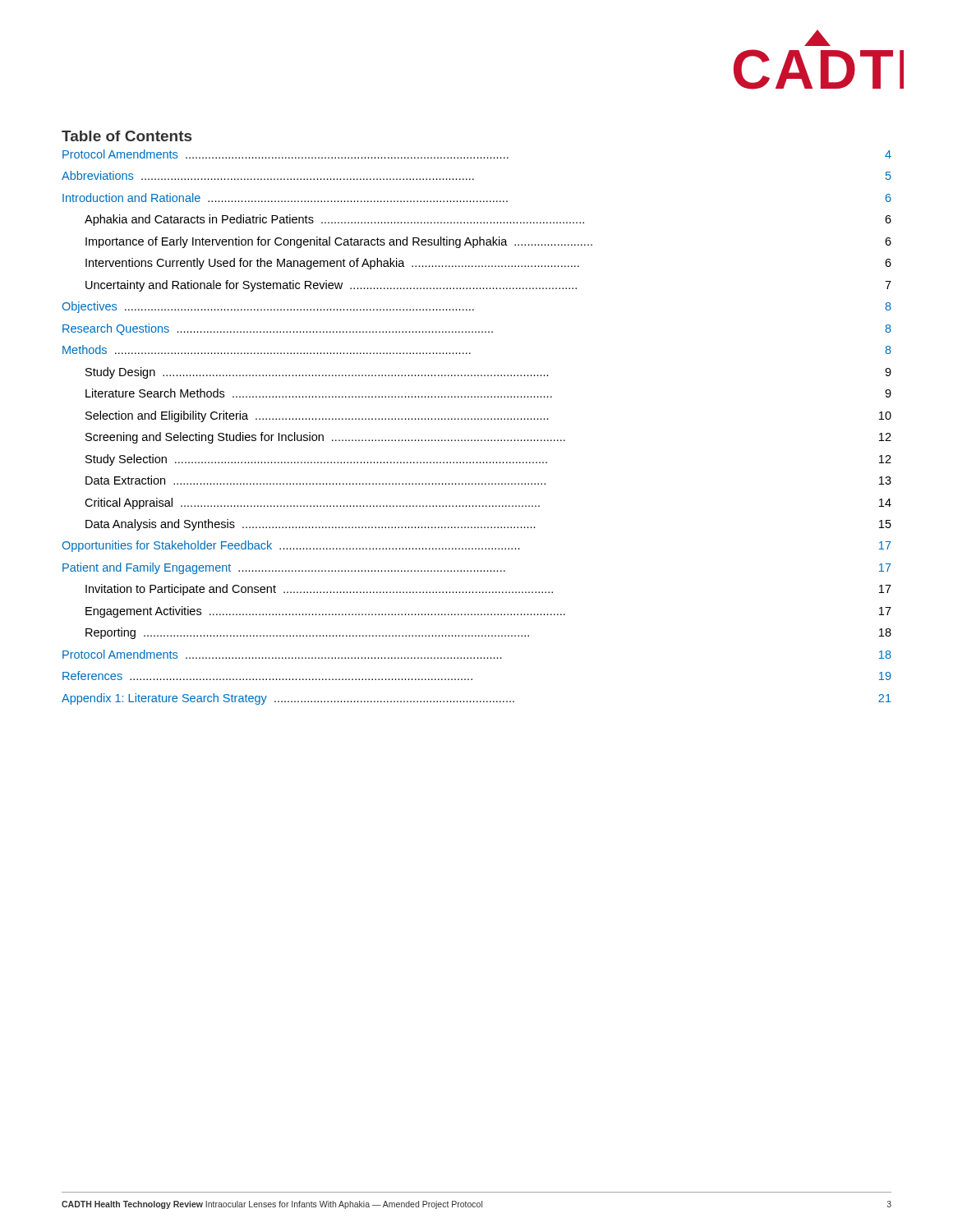Find the passage starting "Interventions Currently Used for"
The width and height of the screenshot is (953, 1232).
point(476,263)
